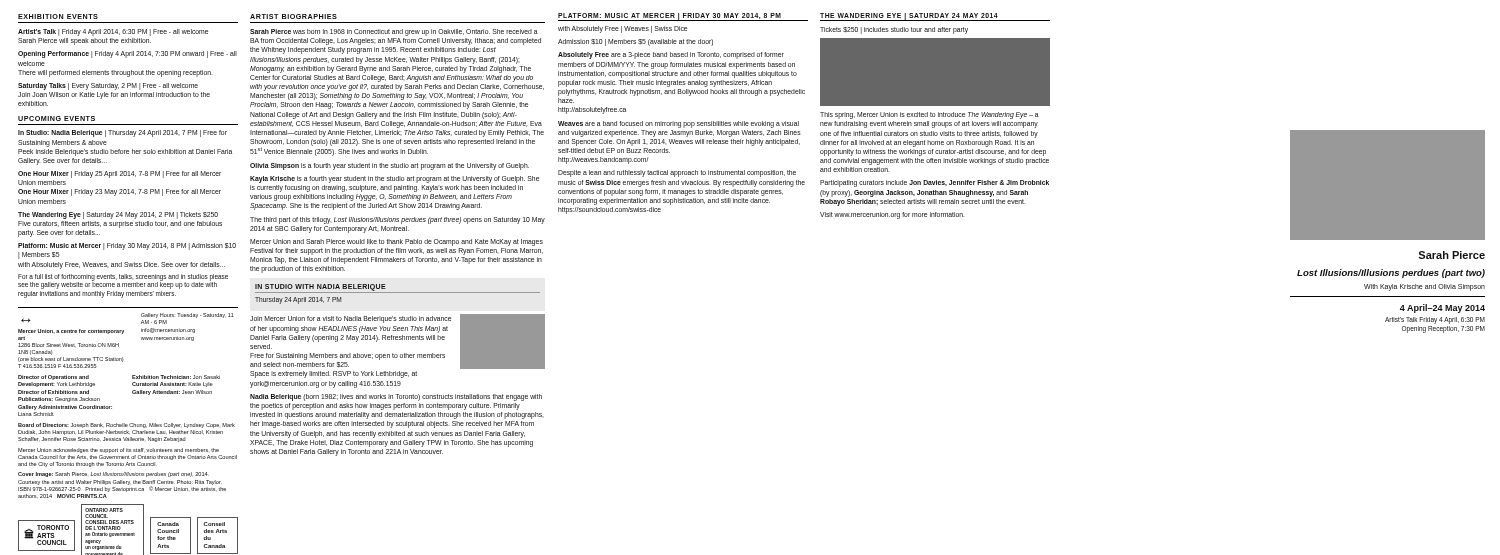
Task: Find the block on this page that starts "Absolutely Free are"
Action: click(683, 82)
